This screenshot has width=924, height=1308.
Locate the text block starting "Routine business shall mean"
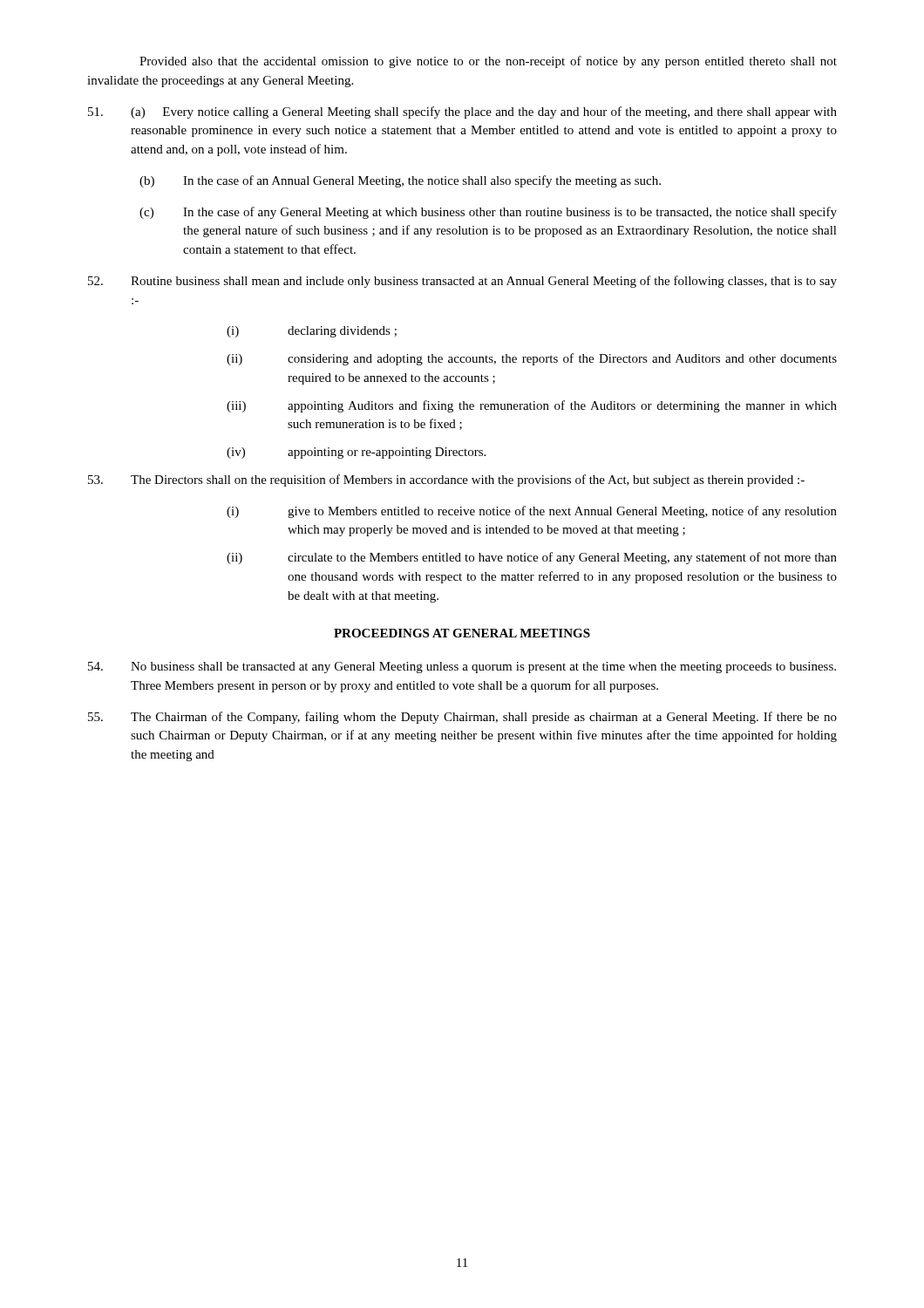[462, 291]
